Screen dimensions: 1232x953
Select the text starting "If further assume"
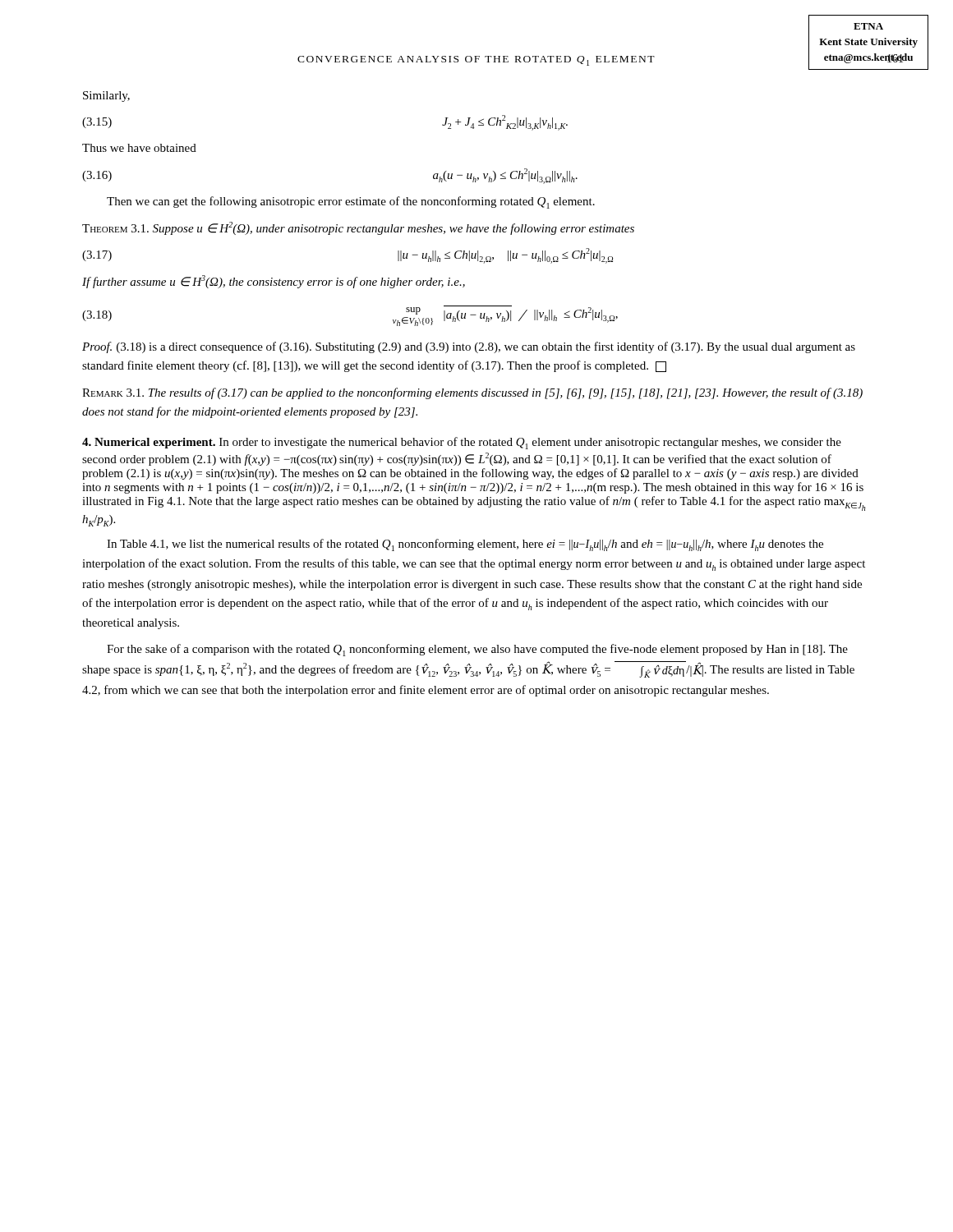click(274, 282)
